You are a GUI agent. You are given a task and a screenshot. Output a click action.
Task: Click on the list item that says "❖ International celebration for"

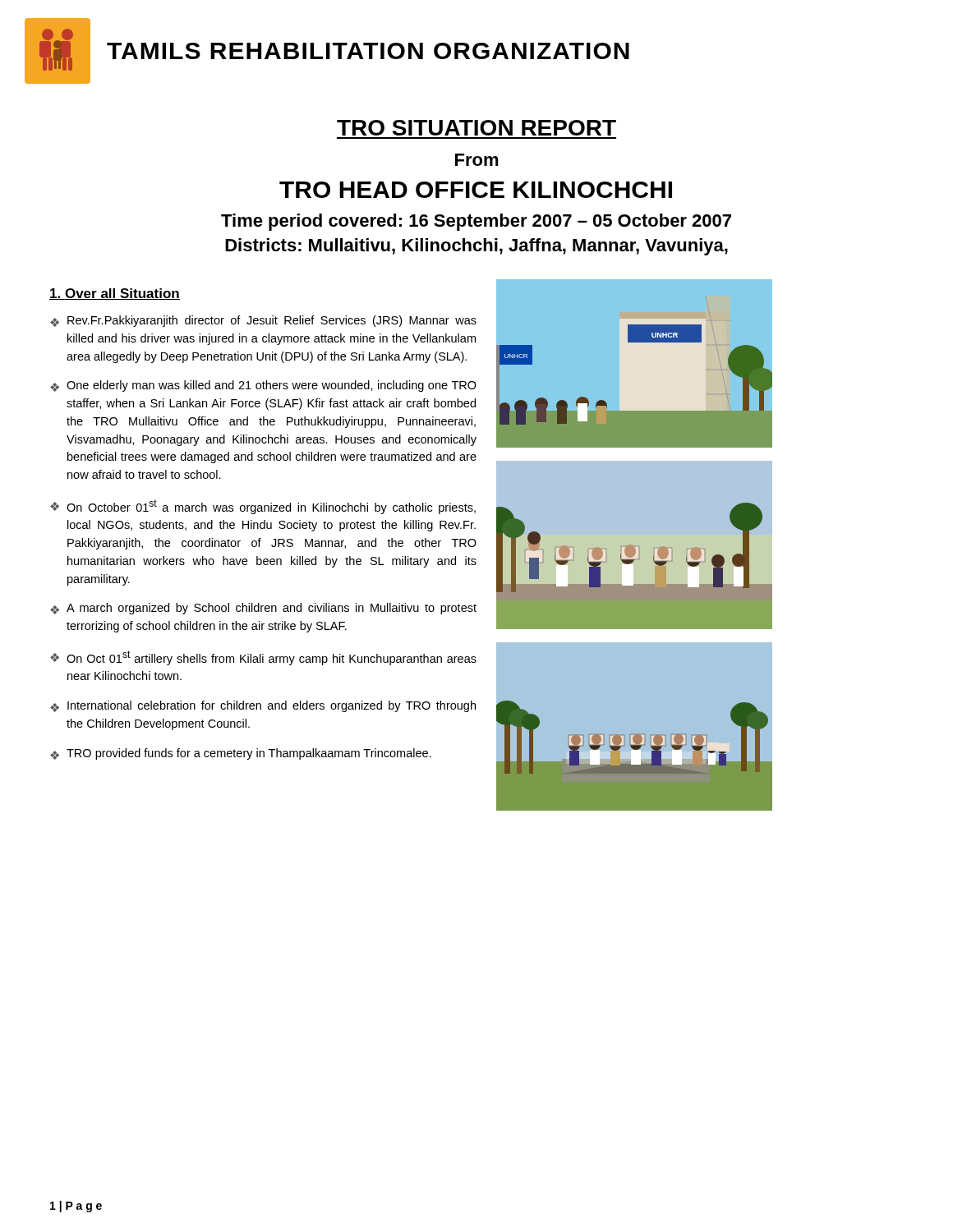coord(263,715)
